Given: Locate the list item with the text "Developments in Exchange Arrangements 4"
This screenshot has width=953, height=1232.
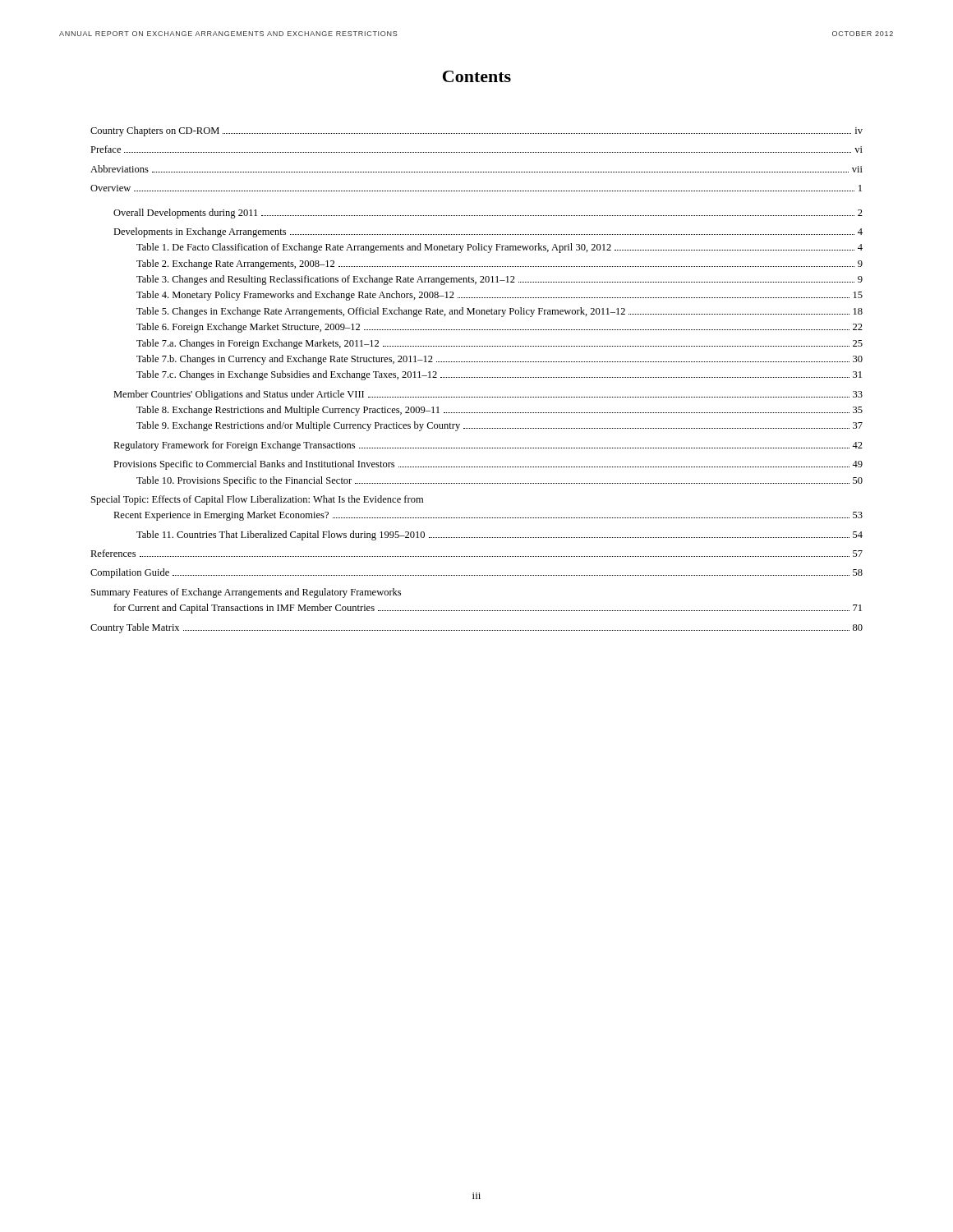Looking at the screenshot, I should pyautogui.click(x=488, y=232).
